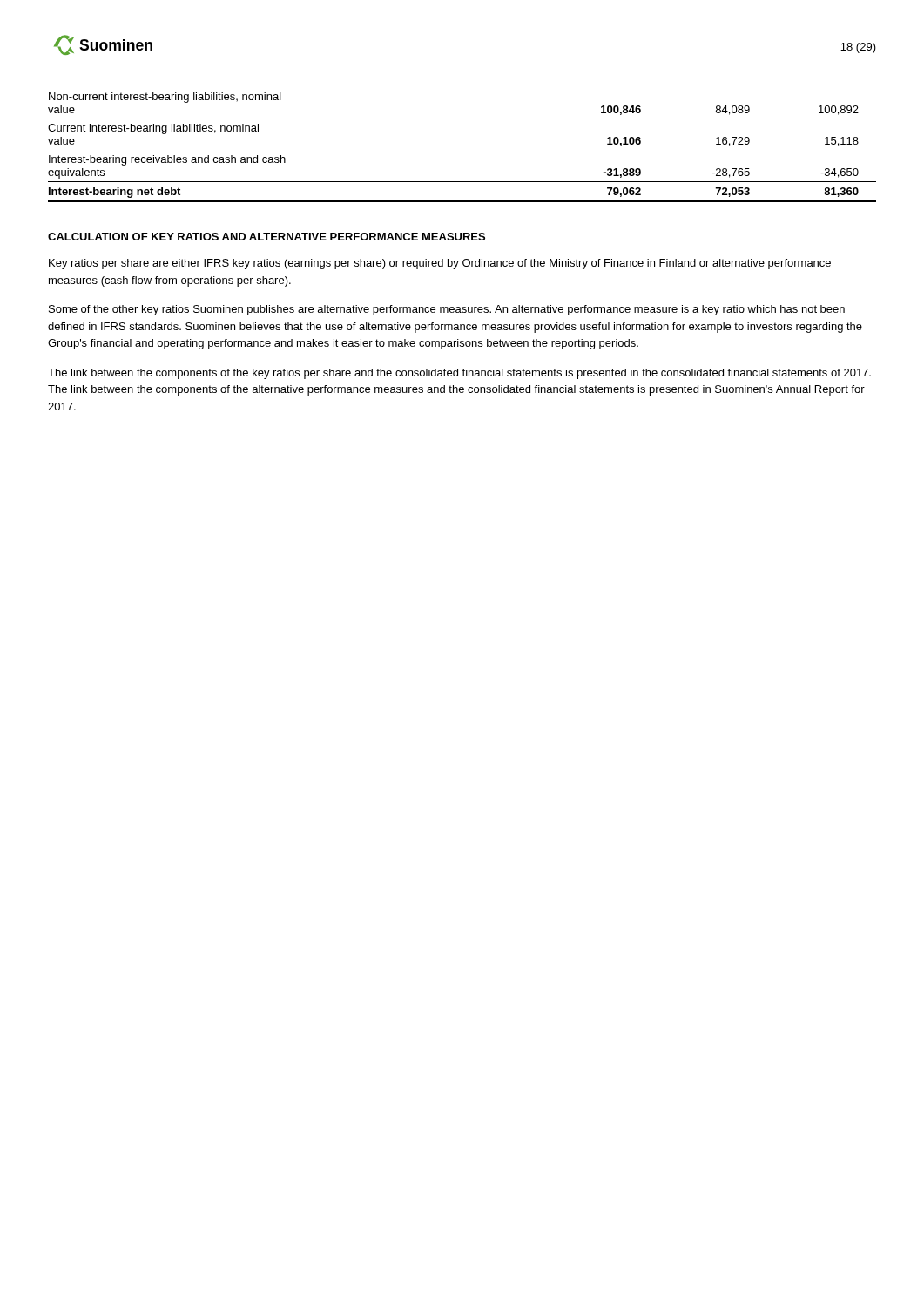Navigate to the element starting "Some of the other key ratios Suominen"
This screenshot has width=924, height=1307.
(462, 326)
